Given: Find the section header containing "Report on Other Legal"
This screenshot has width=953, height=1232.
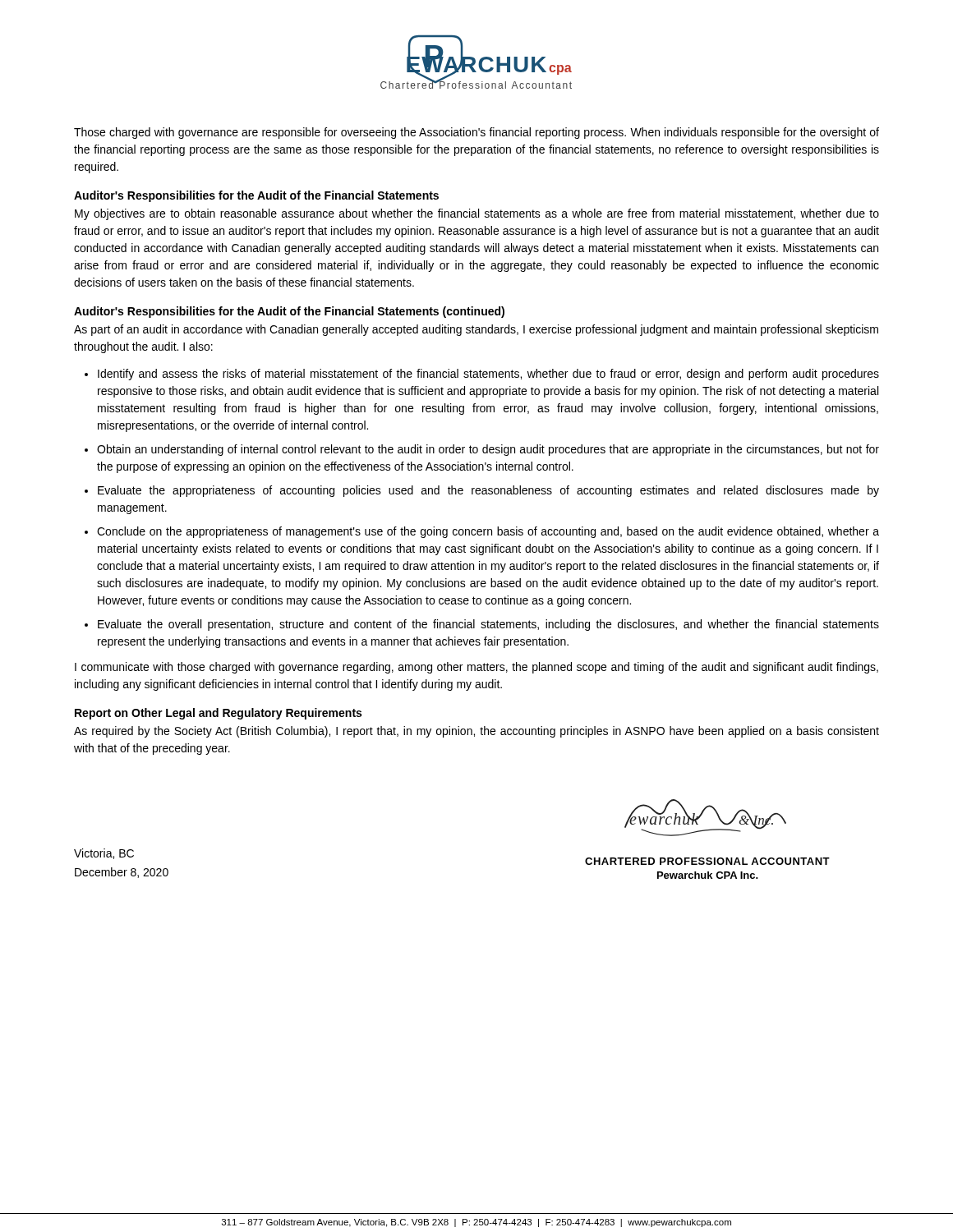Looking at the screenshot, I should tap(218, 713).
